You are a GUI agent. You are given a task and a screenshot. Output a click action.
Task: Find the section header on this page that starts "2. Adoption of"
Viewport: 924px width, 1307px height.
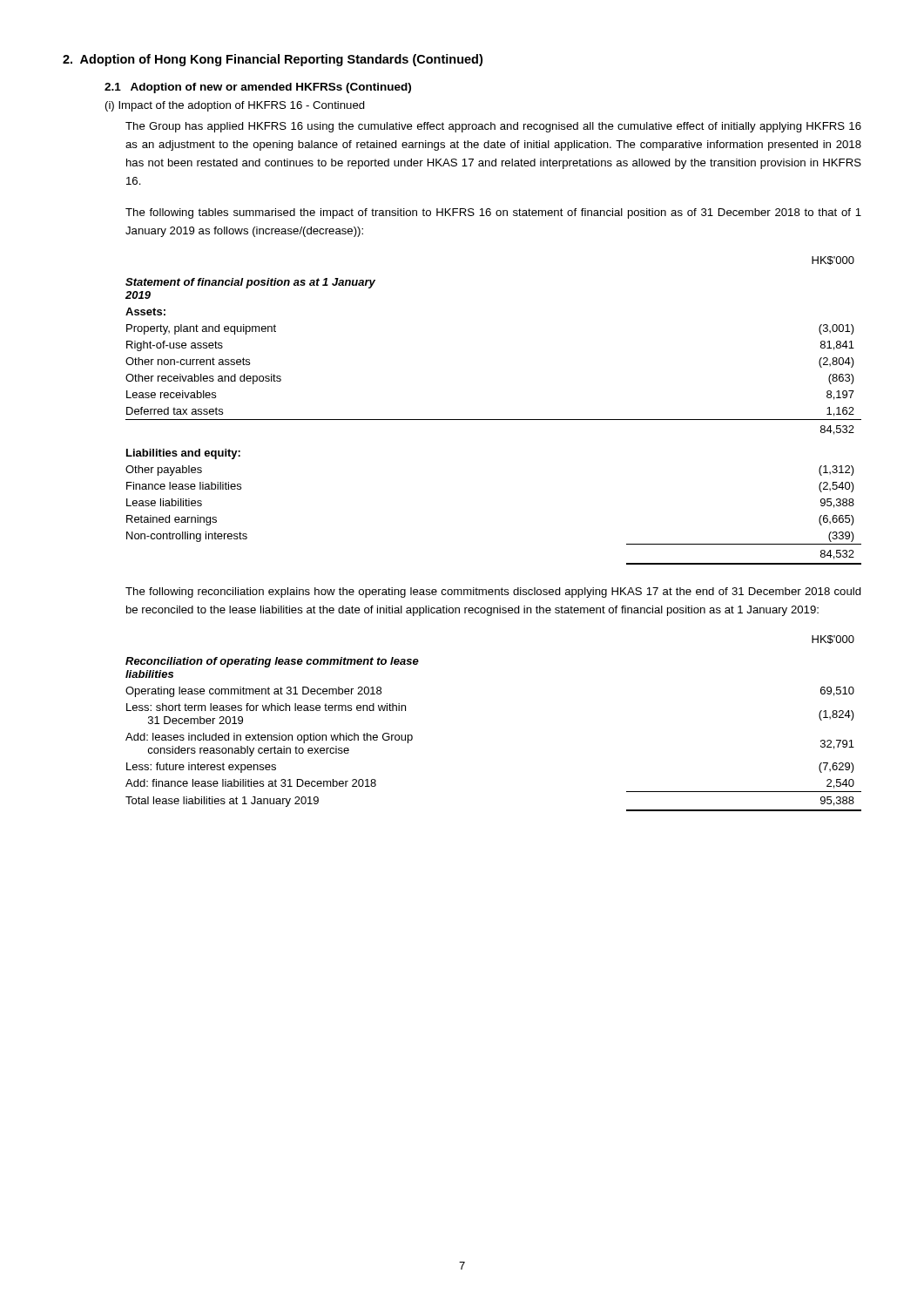point(273,59)
